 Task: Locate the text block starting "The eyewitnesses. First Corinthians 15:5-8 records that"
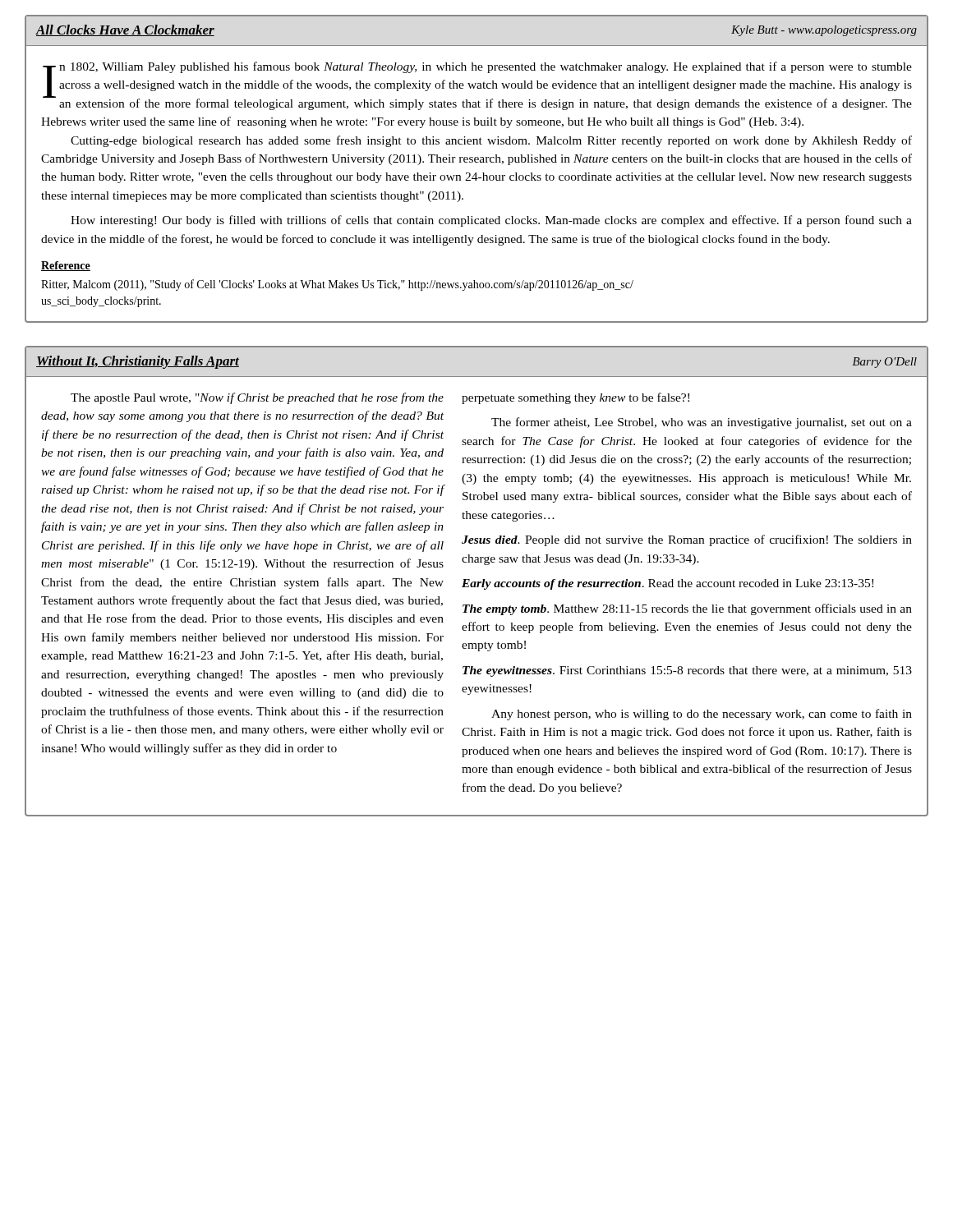point(687,679)
